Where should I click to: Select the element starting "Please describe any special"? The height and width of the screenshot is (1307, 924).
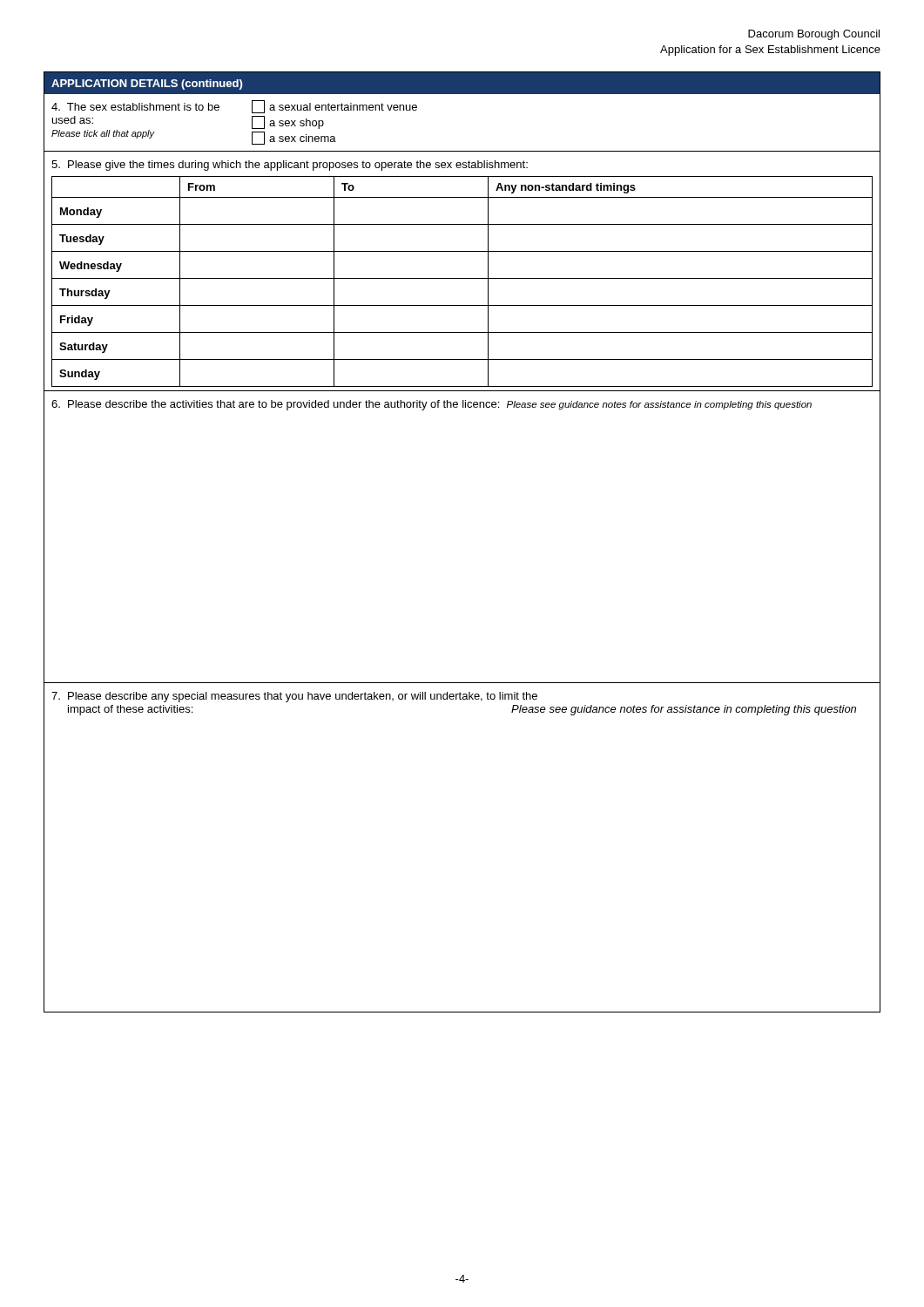pos(454,703)
